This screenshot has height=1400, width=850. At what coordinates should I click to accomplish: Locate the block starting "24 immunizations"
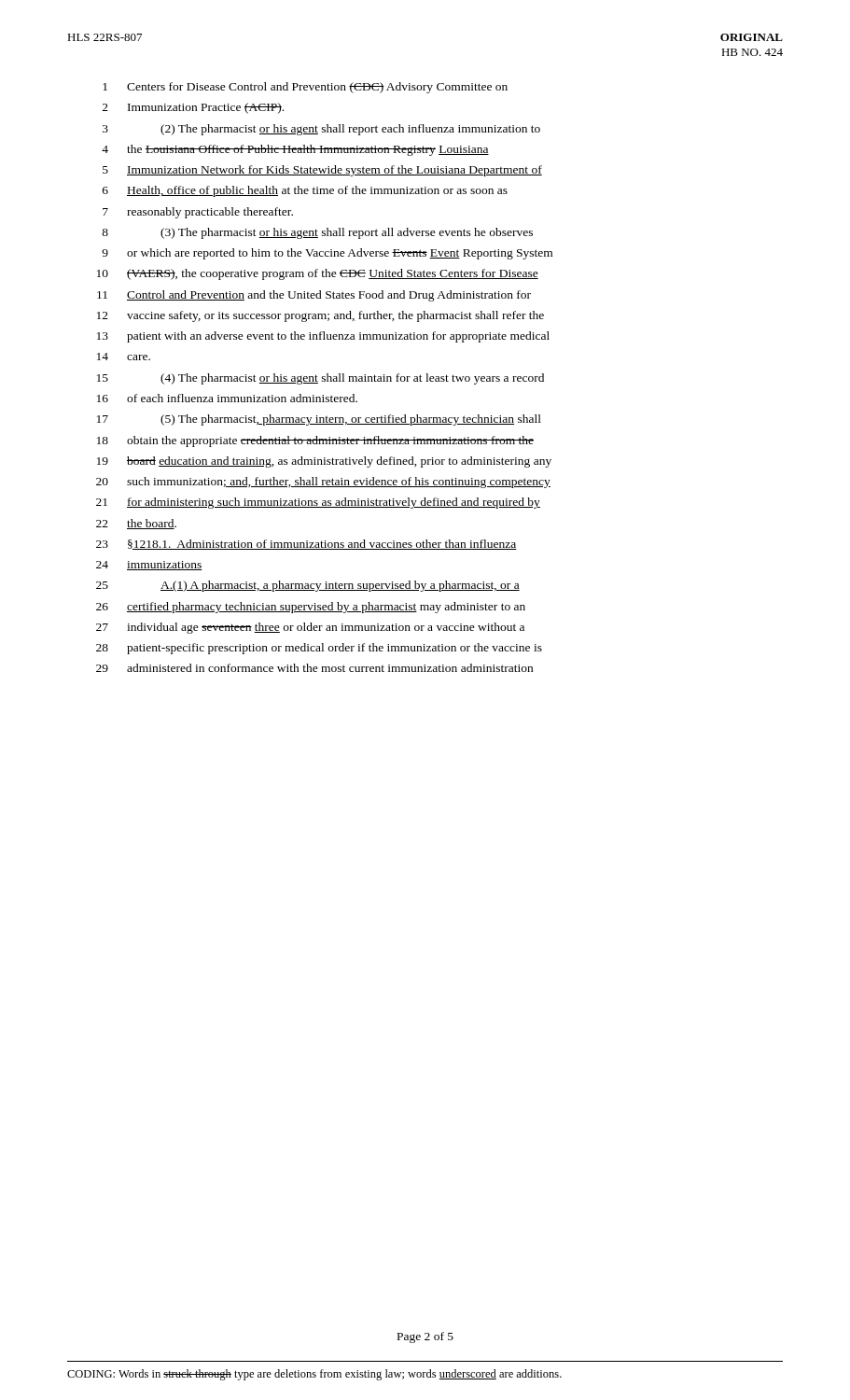149,566
